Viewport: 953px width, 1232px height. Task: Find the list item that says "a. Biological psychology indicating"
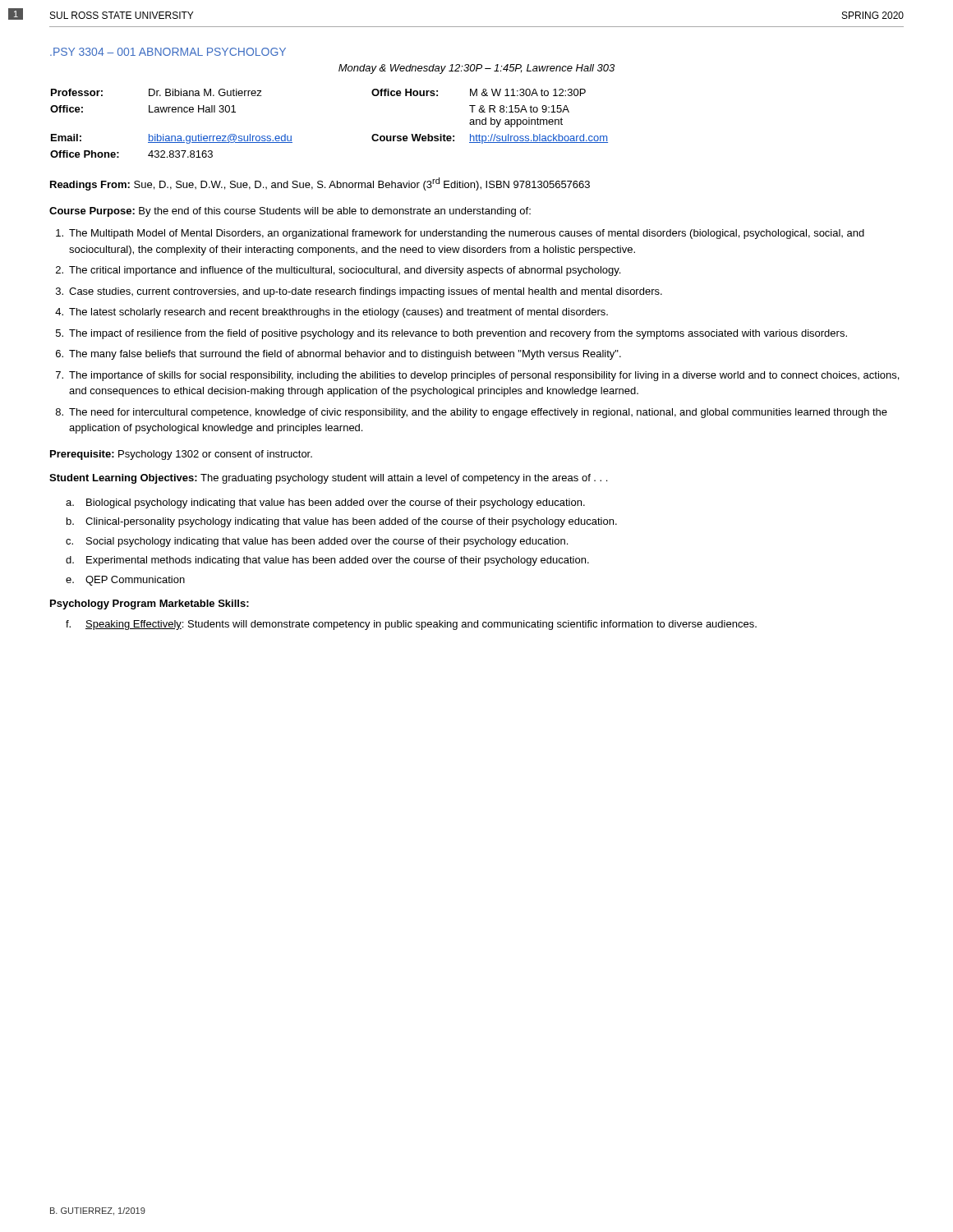326,502
